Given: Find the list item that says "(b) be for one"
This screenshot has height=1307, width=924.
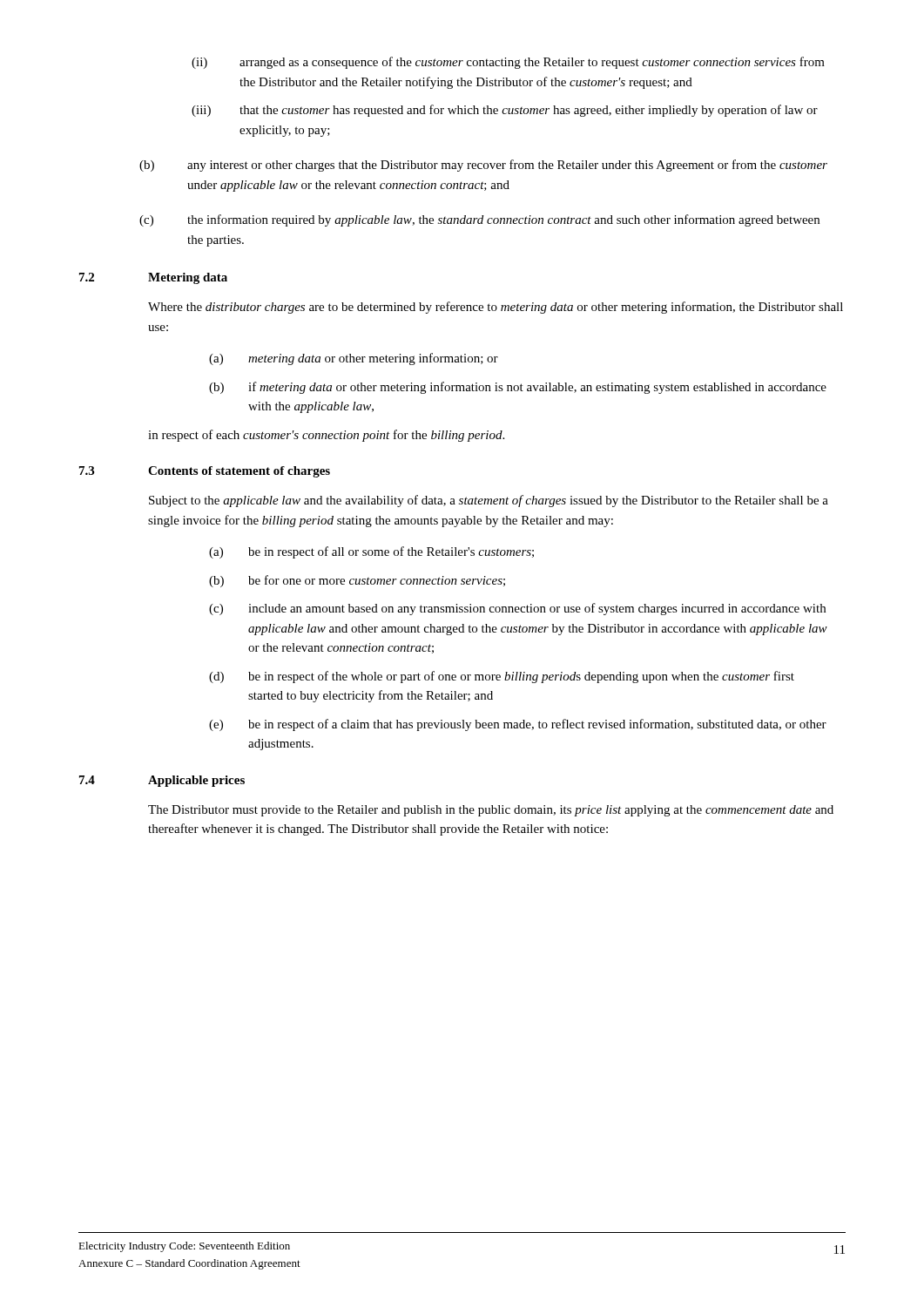Looking at the screenshot, I should [x=358, y=580].
